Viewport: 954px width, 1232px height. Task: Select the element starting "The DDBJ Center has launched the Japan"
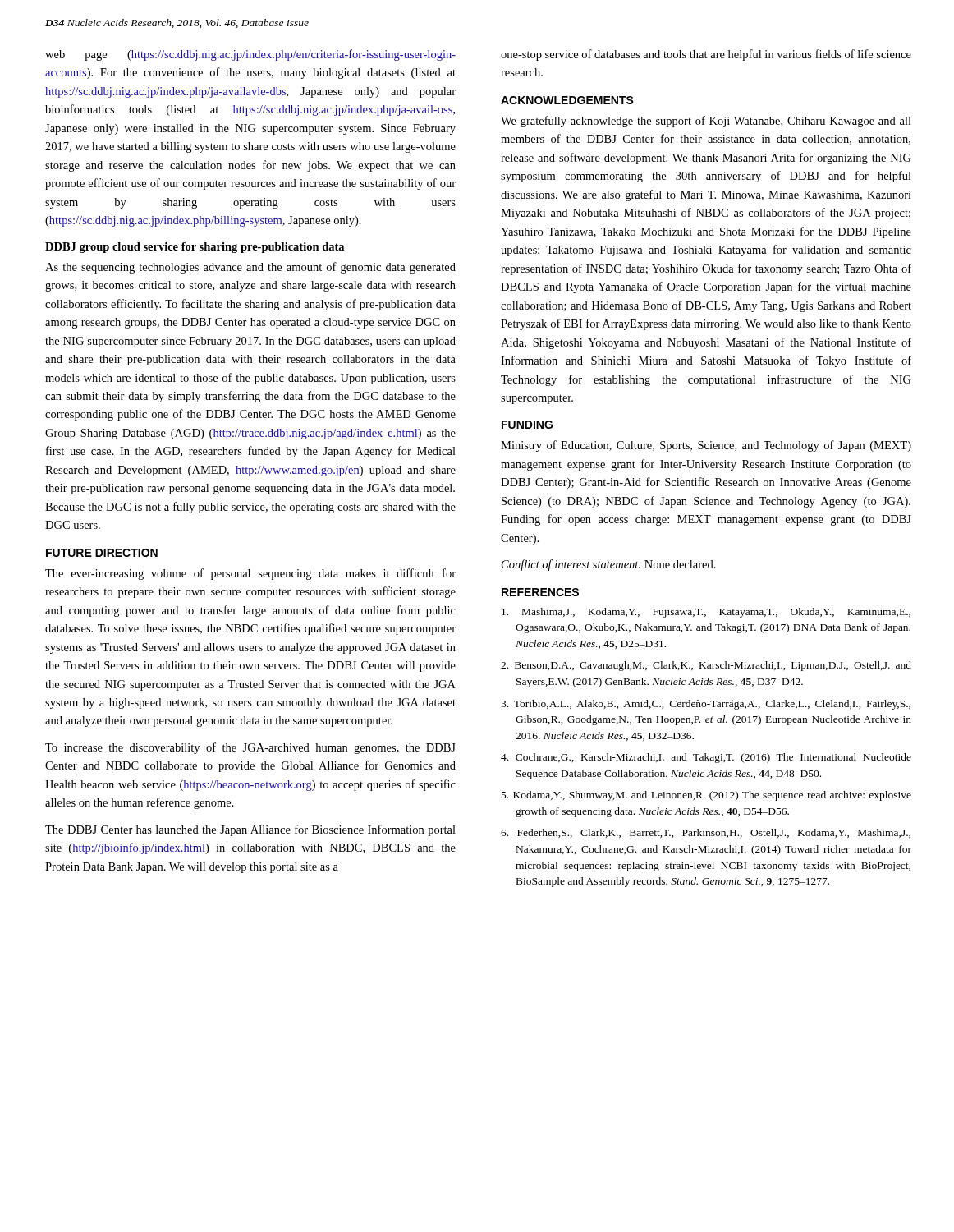point(250,848)
